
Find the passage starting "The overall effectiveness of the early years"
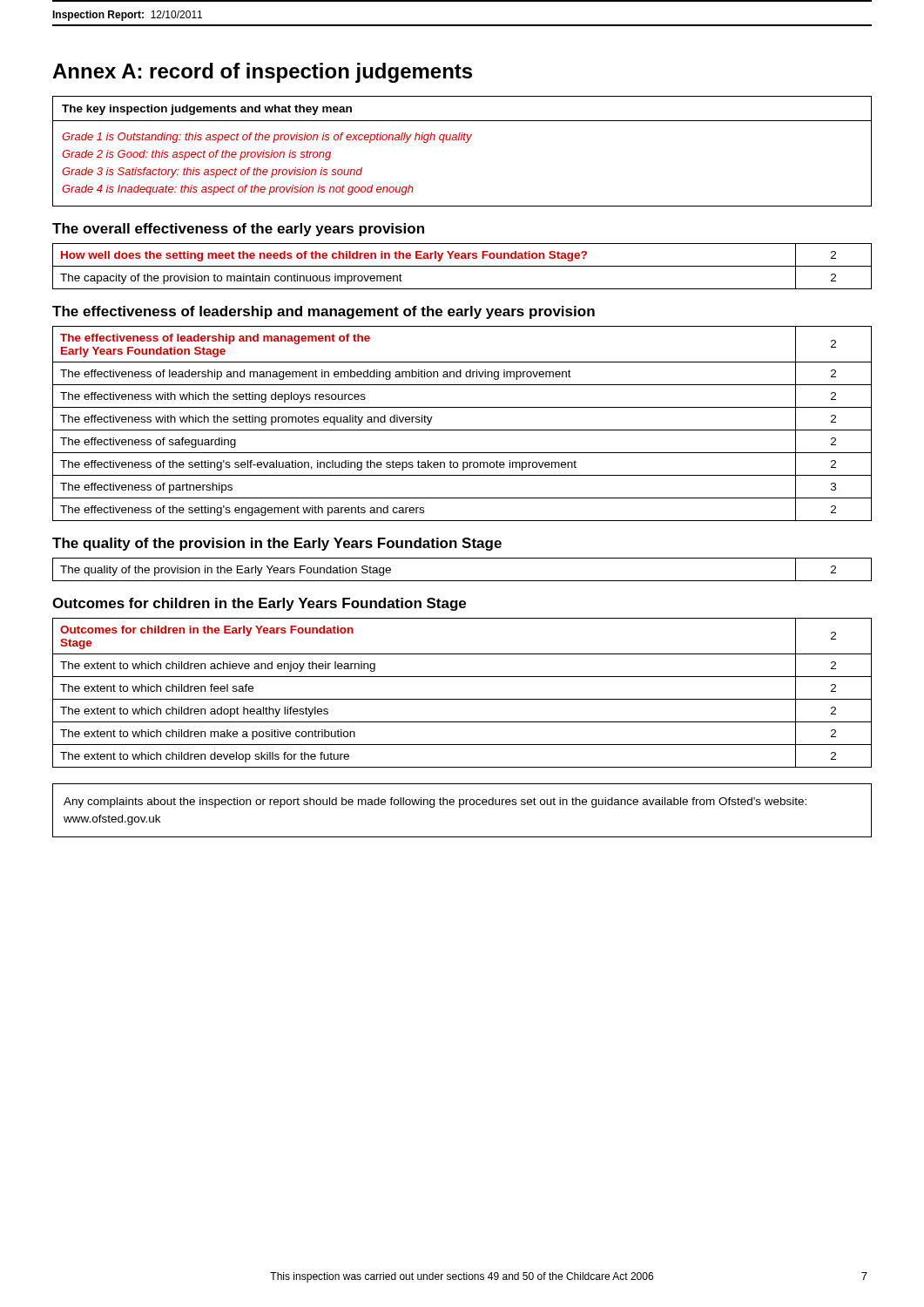point(238,230)
